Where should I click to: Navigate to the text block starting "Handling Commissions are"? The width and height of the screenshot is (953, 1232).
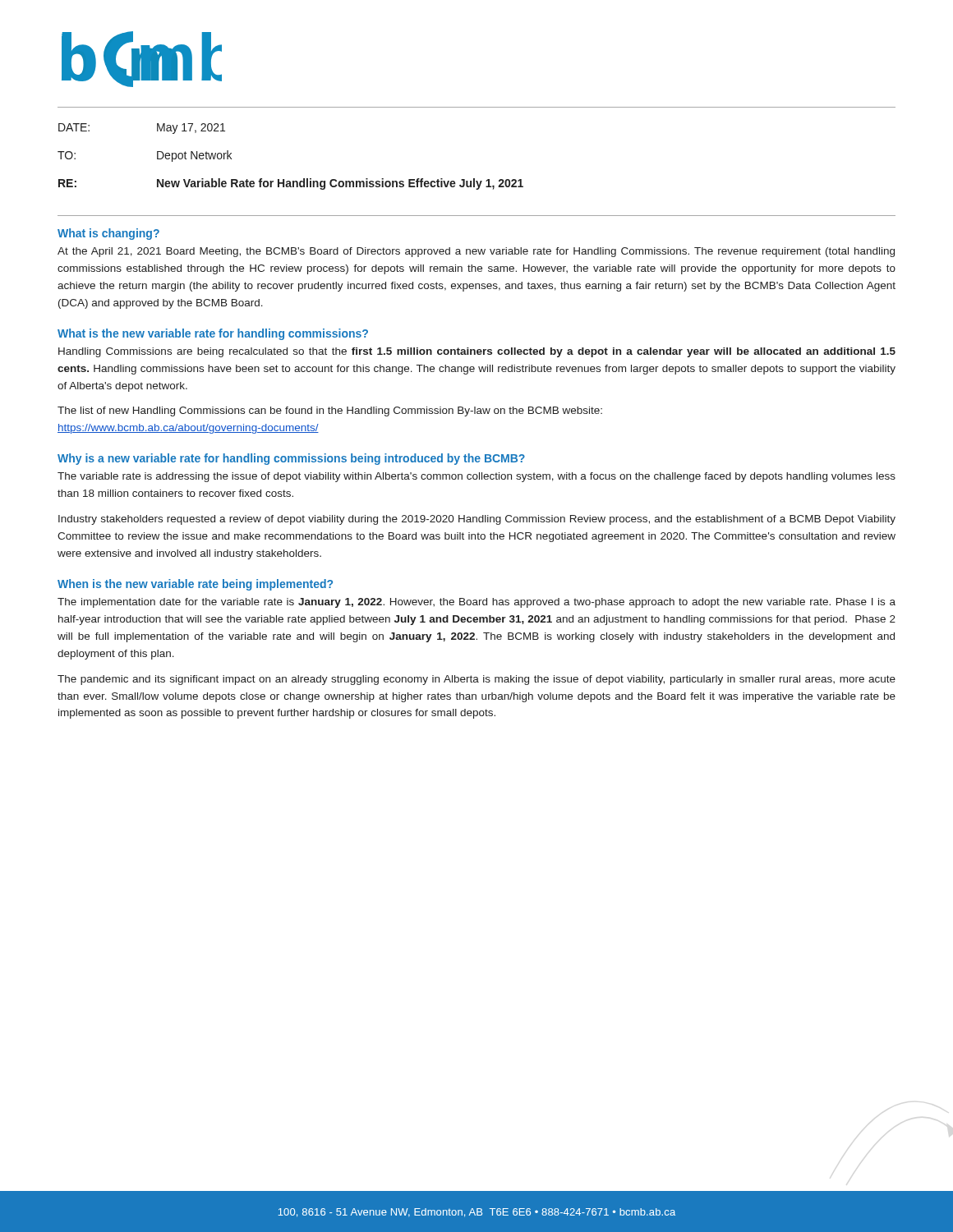pos(476,368)
